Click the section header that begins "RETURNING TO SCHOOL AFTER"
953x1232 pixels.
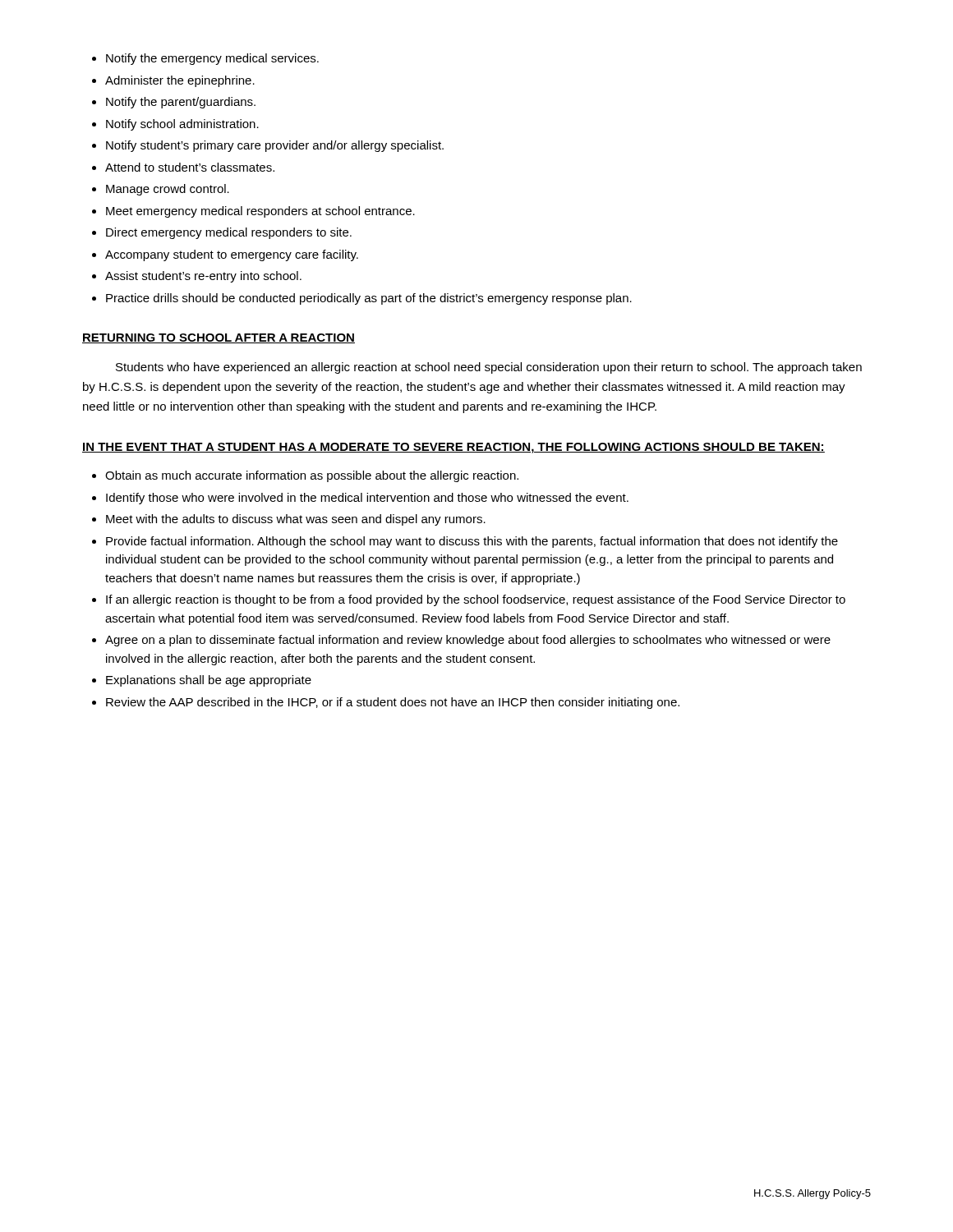[x=219, y=337]
